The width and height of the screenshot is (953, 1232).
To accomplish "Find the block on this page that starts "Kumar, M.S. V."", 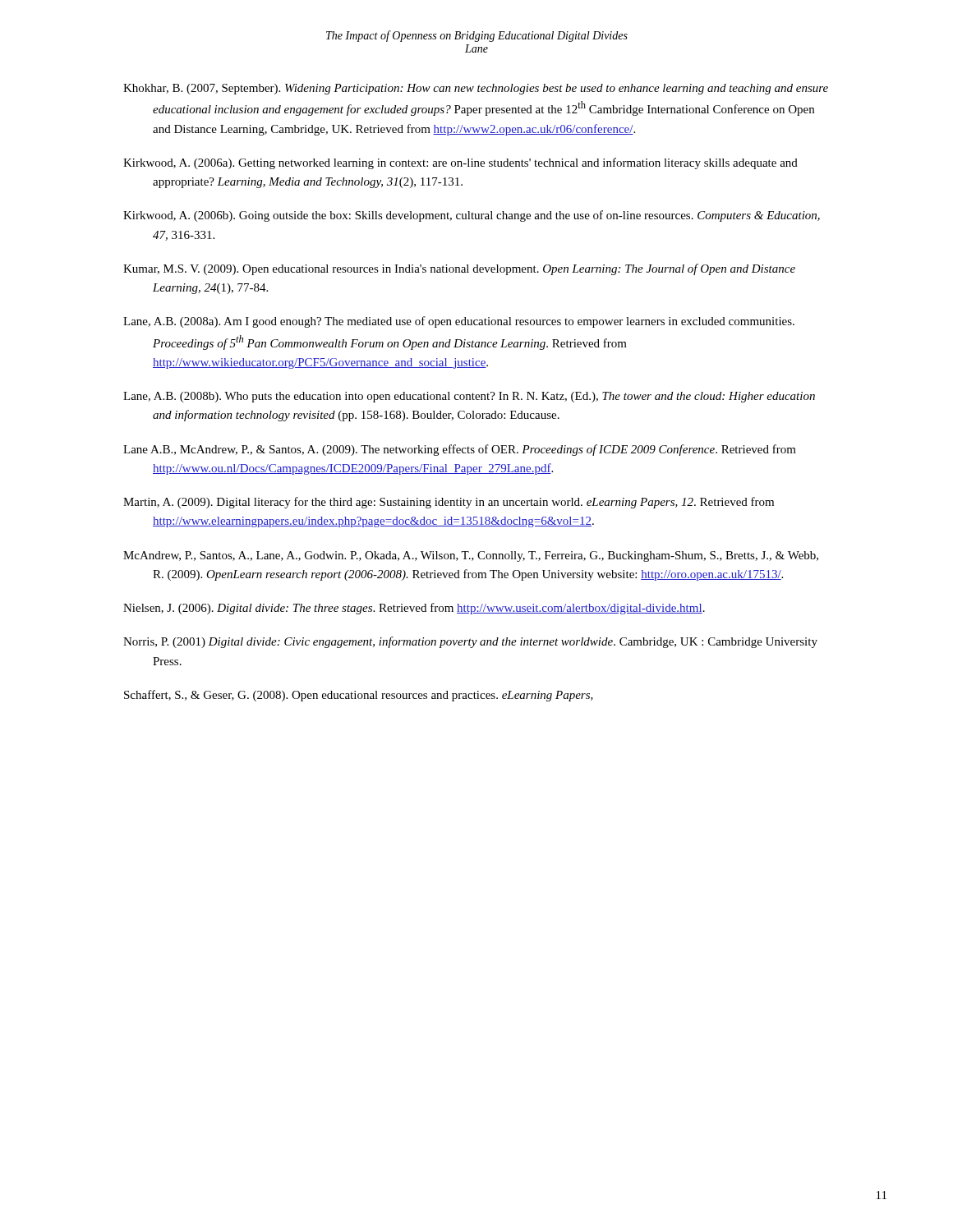I will click(459, 278).
